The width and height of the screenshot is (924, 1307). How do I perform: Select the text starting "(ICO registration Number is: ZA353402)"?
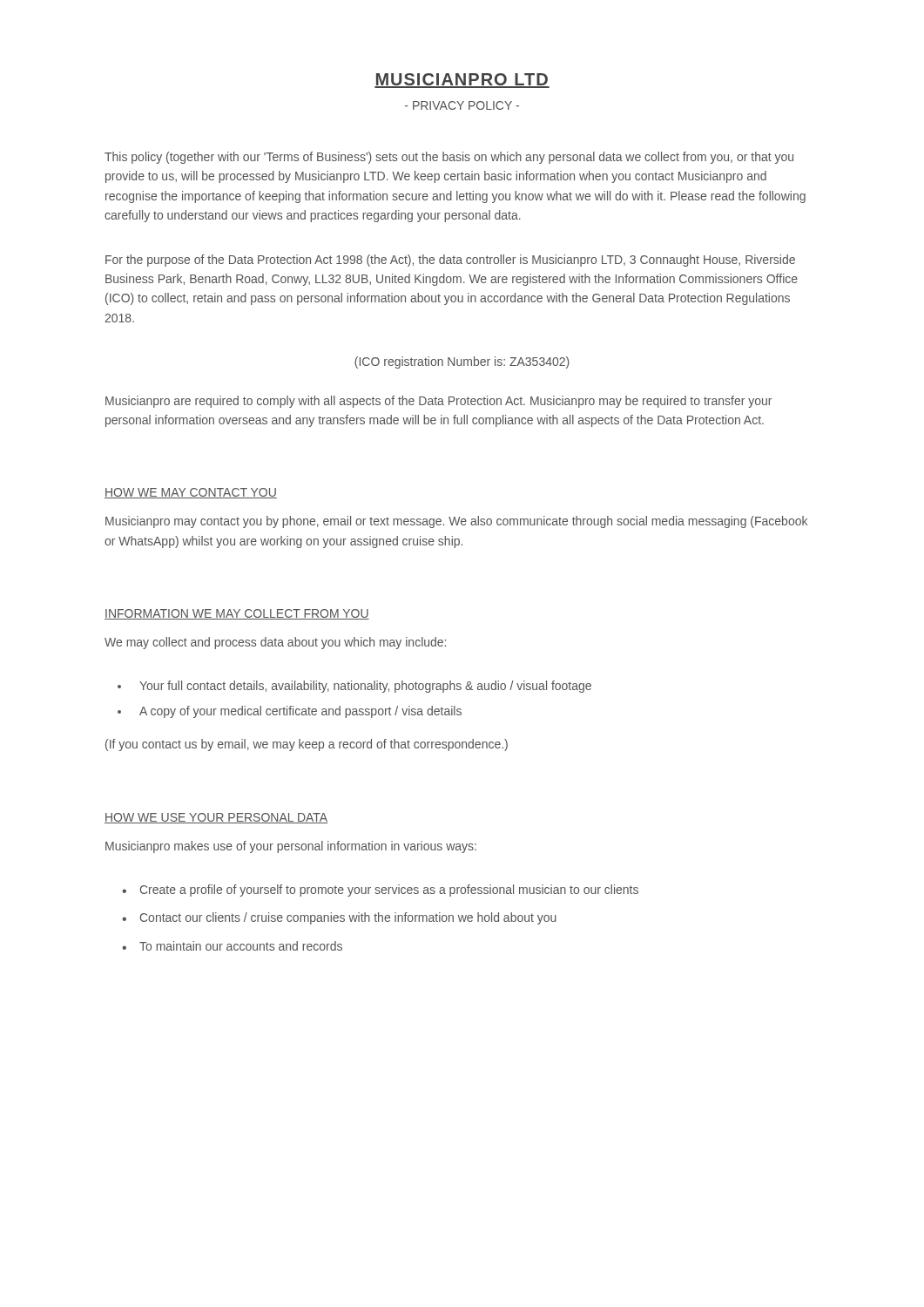click(x=462, y=362)
